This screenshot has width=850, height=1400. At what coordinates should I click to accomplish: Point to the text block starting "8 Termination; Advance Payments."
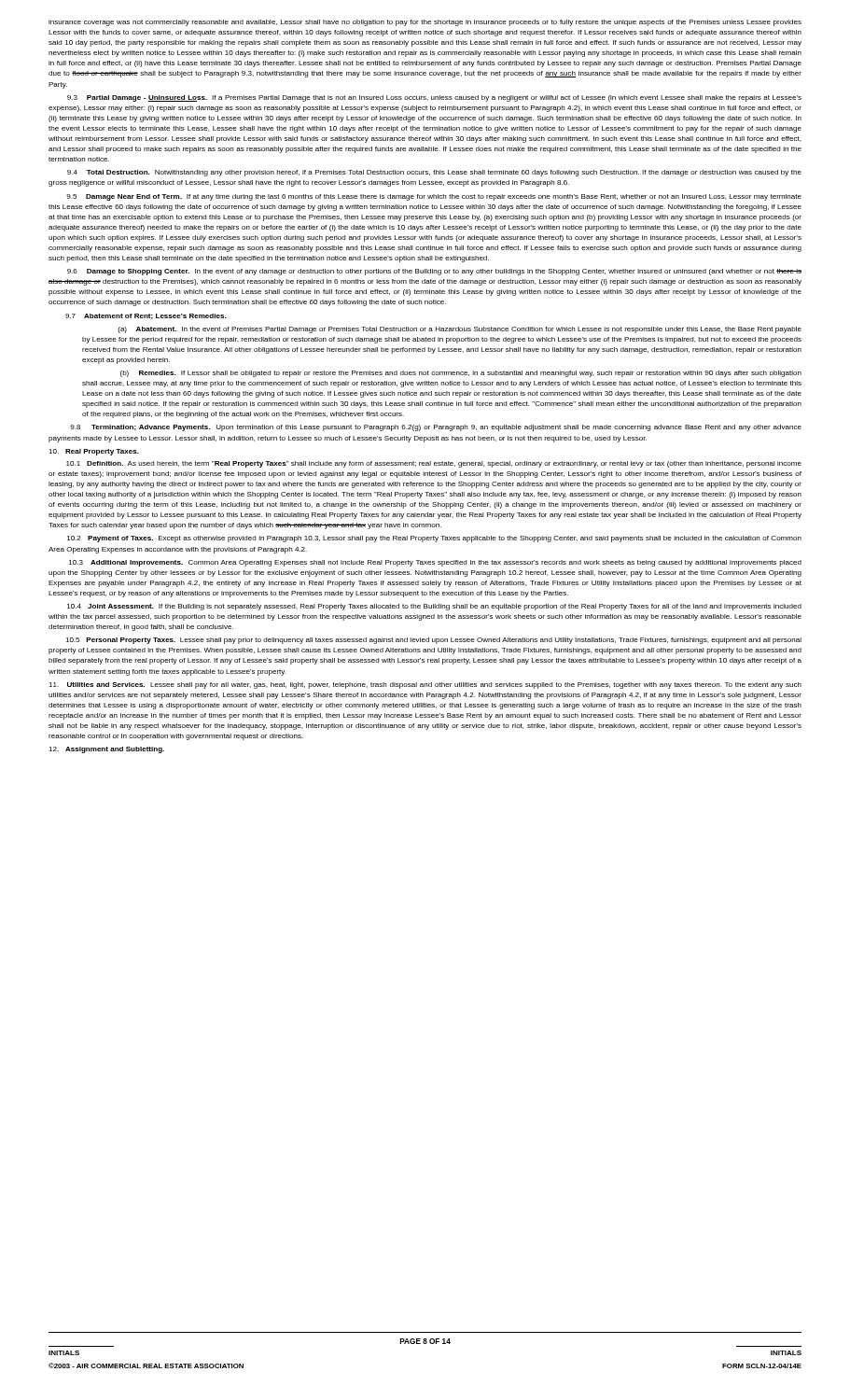click(425, 433)
